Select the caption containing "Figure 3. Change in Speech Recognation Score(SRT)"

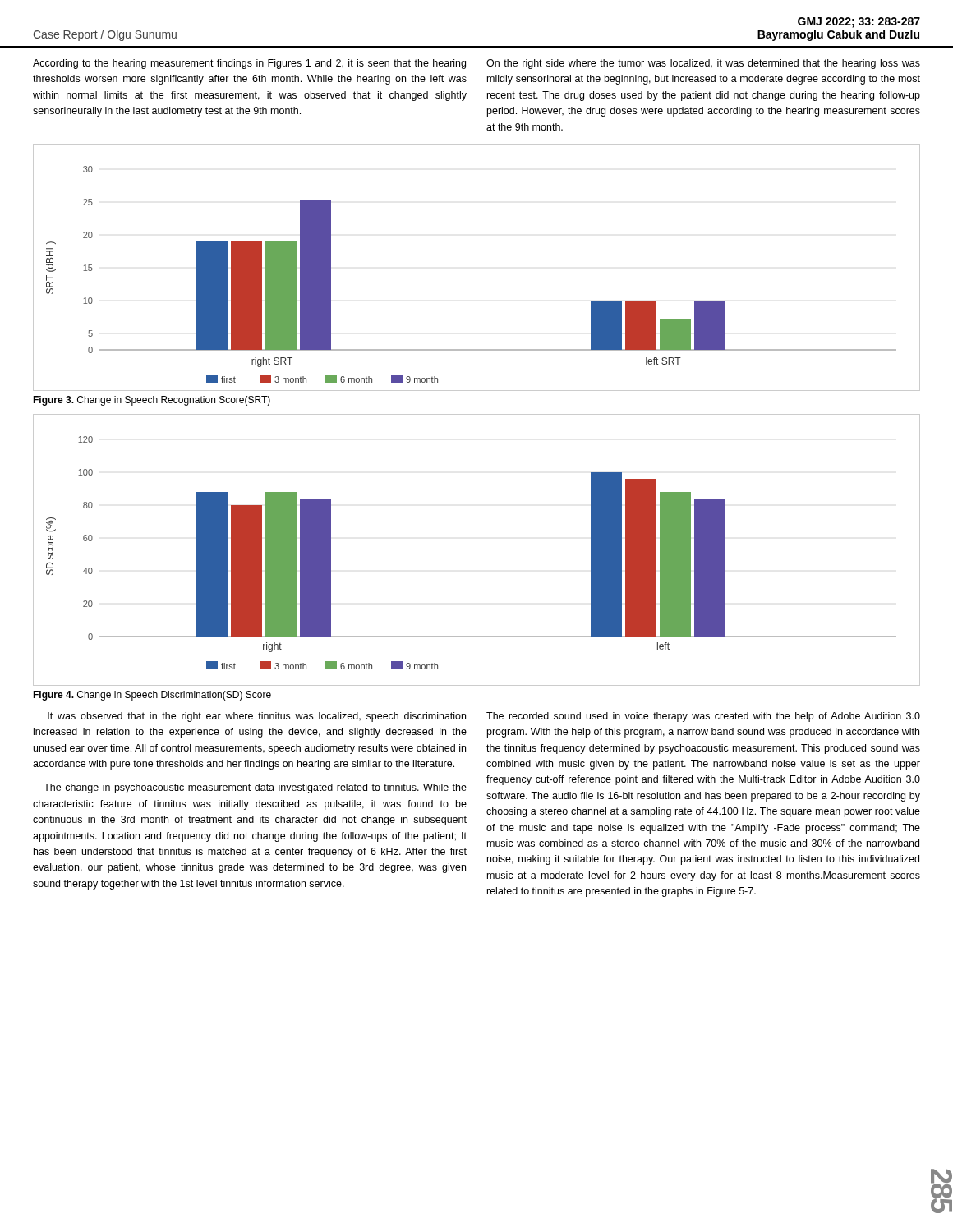[152, 400]
